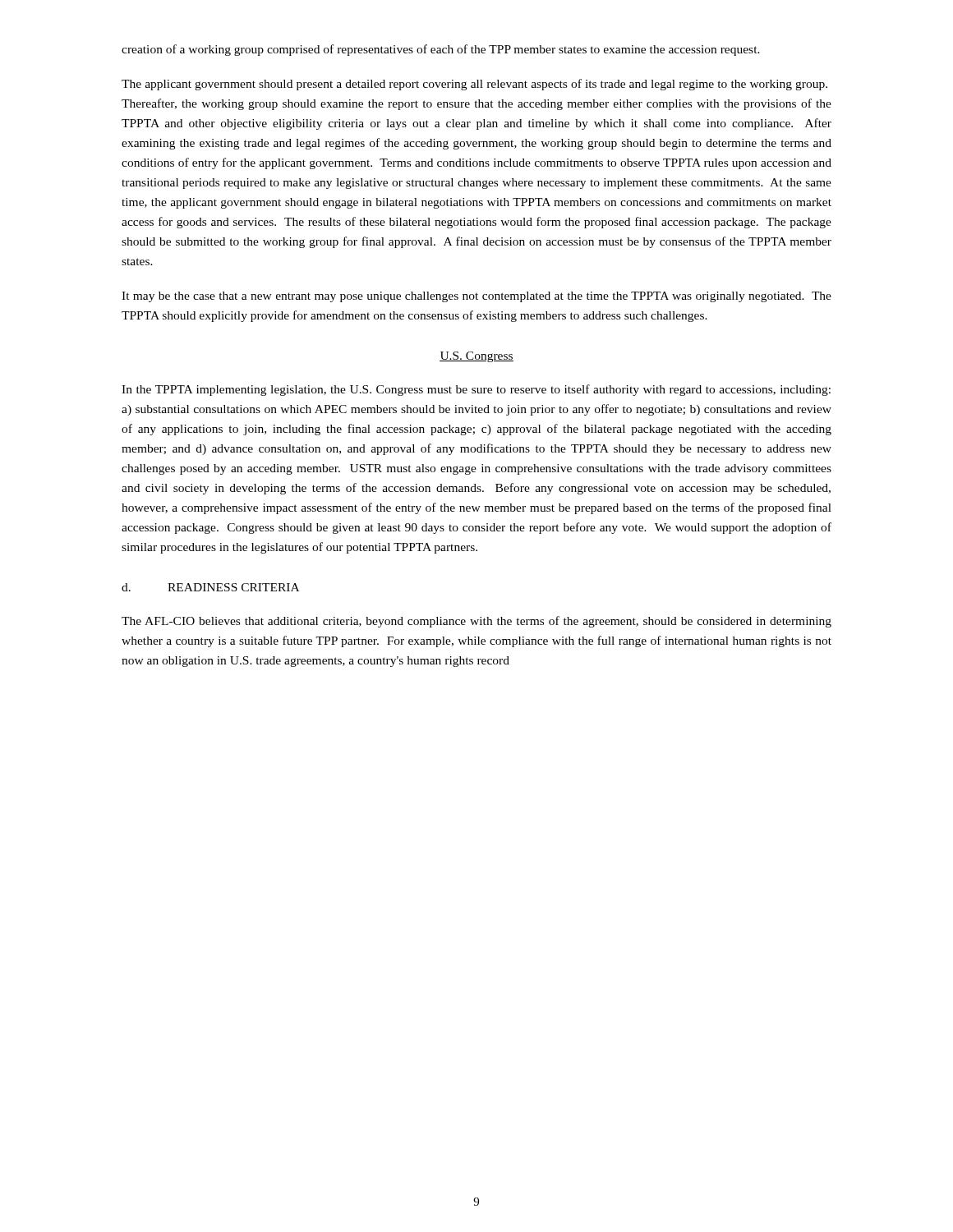Click where it says "U.S. Congress"
Viewport: 953px width, 1232px height.
tap(476, 355)
